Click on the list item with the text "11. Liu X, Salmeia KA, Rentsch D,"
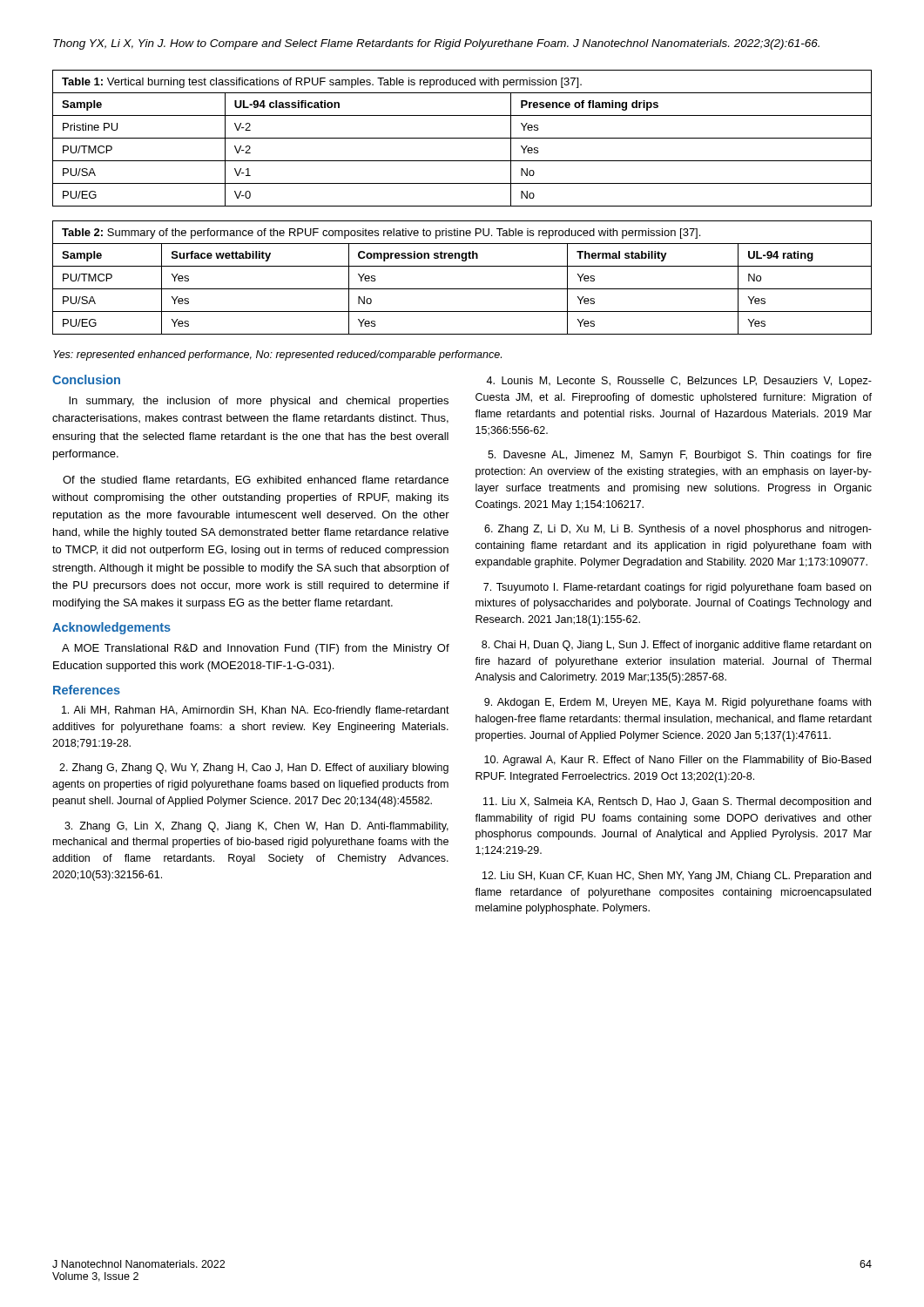Screen dimensions: 1307x924 tap(673, 826)
